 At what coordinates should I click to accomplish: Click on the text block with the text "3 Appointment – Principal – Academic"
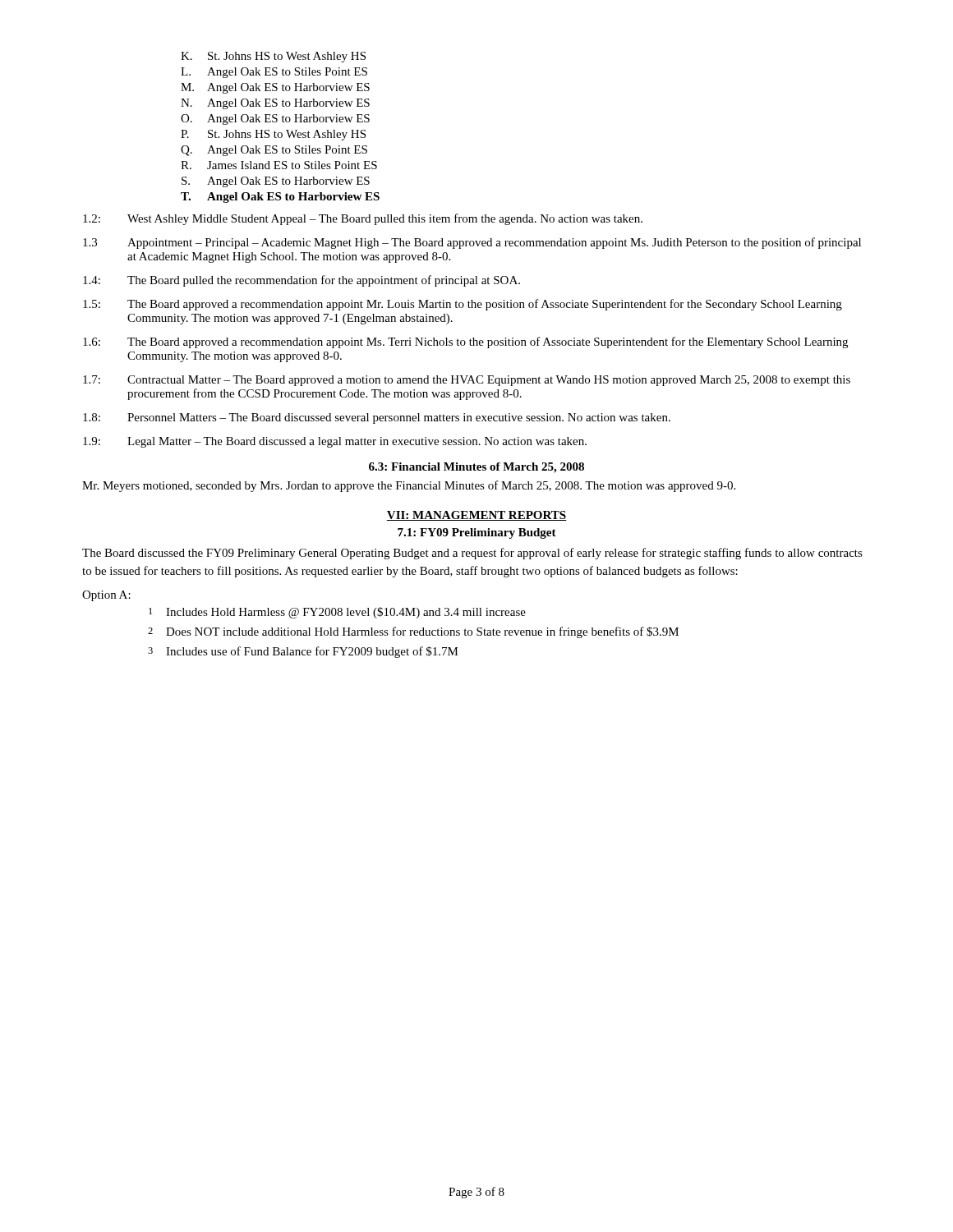(x=476, y=250)
